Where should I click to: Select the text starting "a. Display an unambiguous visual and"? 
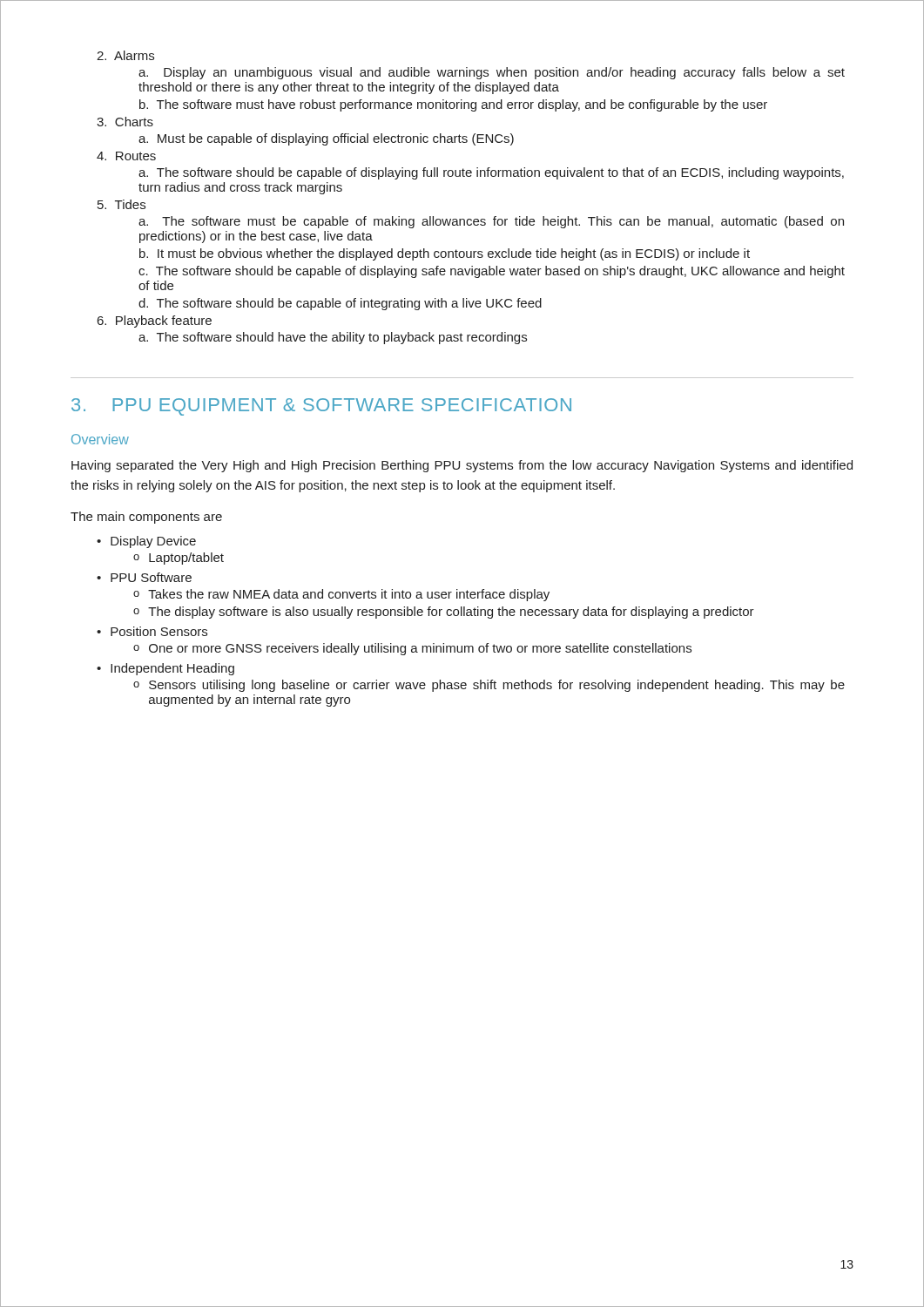(x=492, y=79)
